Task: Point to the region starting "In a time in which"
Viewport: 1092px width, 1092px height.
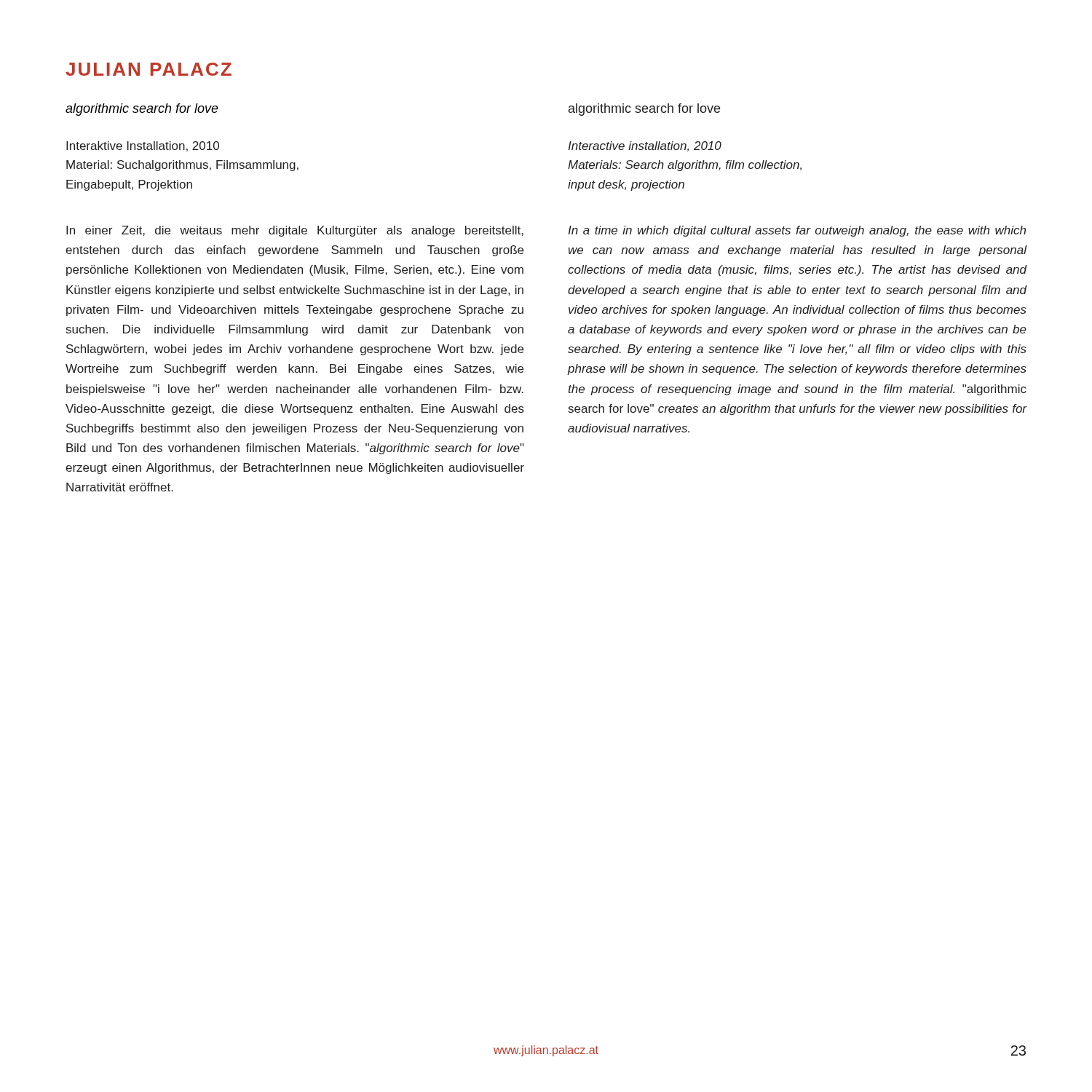Action: tap(797, 329)
